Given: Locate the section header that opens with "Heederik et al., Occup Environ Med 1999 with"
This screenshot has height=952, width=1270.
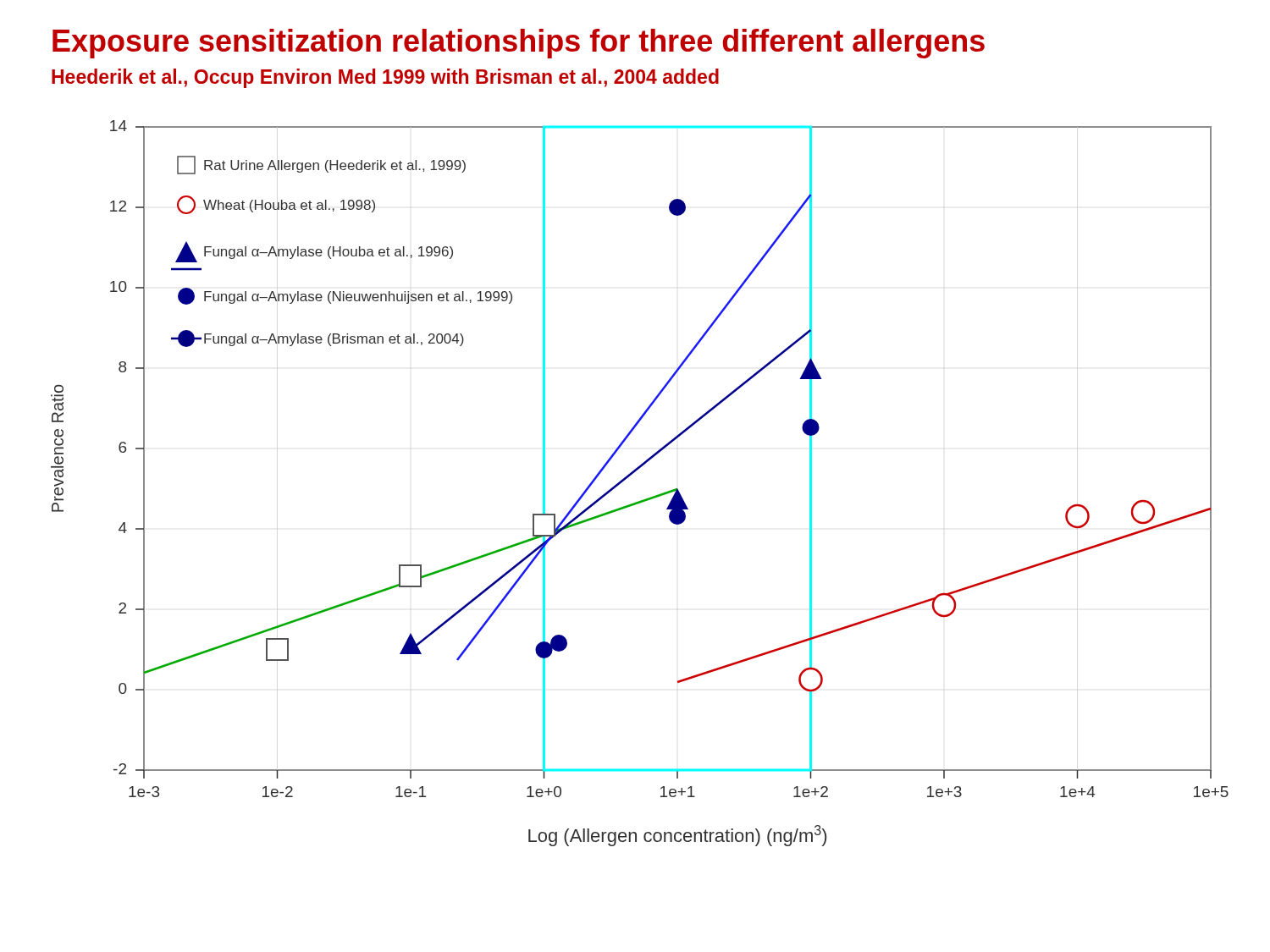Looking at the screenshot, I should tap(385, 77).
